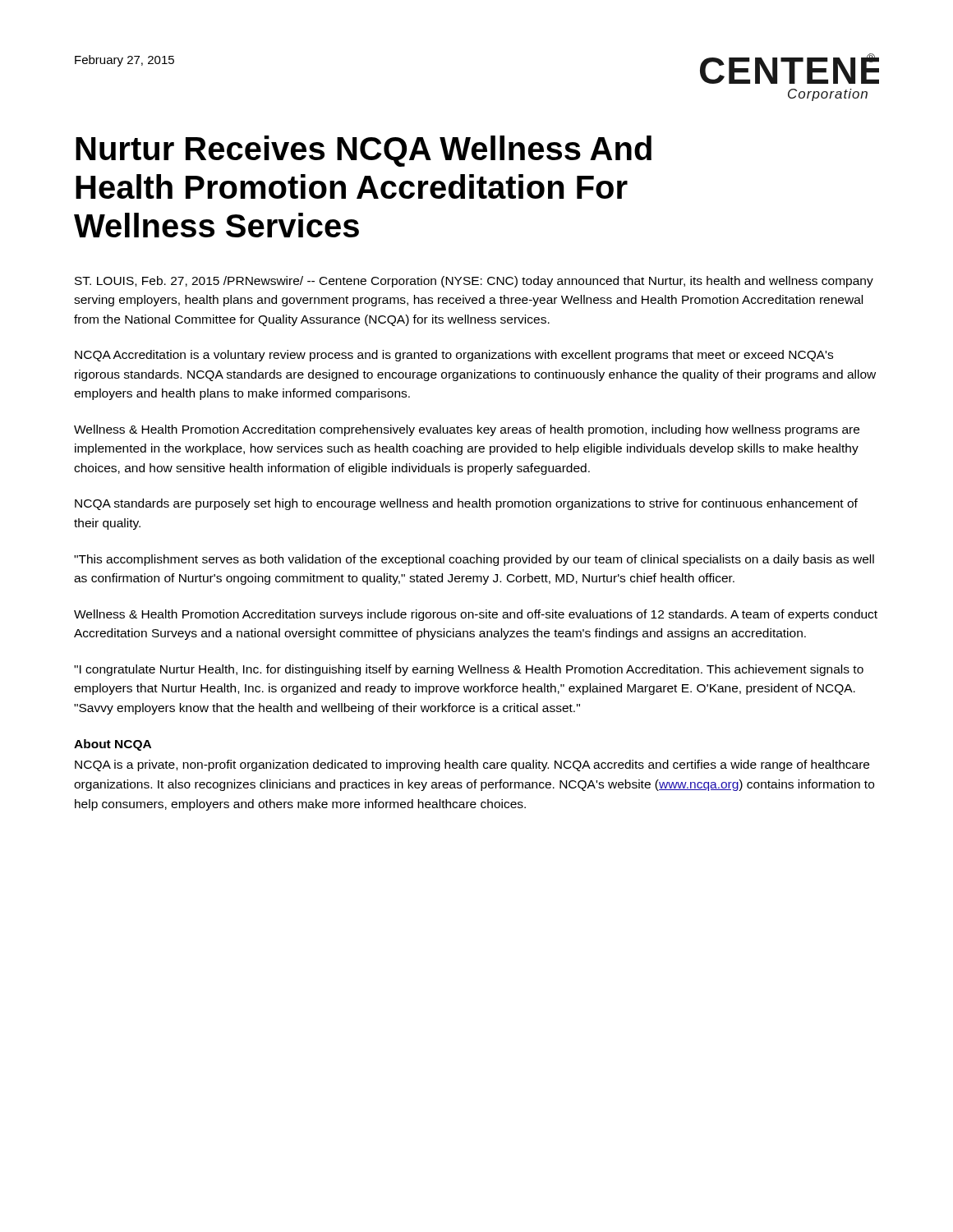Point to the block beginning ""I congratulate Nurtur Health, Inc. for distinguishing"
Image resolution: width=953 pixels, height=1232 pixels.
click(469, 688)
